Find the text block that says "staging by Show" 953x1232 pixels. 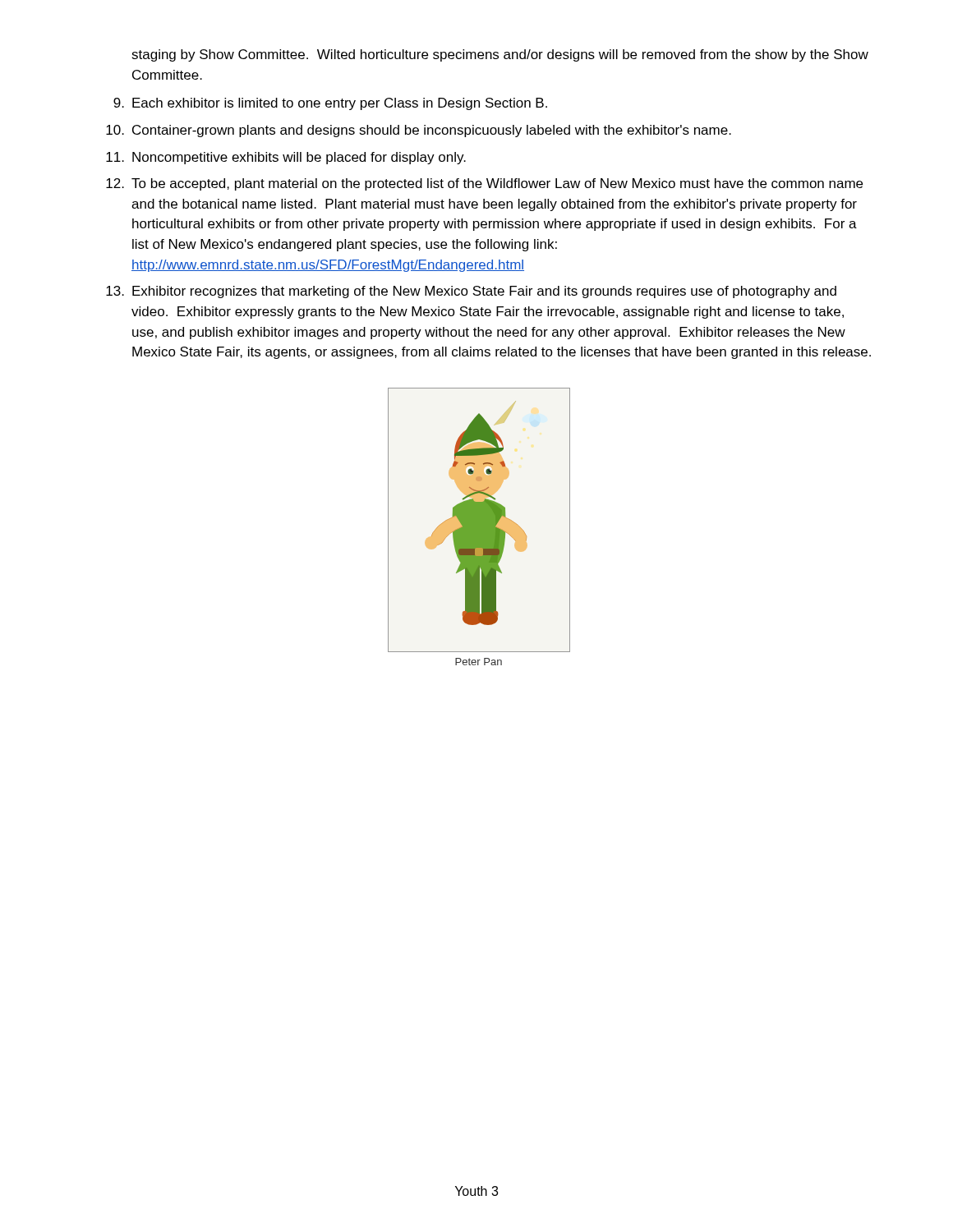click(x=500, y=65)
